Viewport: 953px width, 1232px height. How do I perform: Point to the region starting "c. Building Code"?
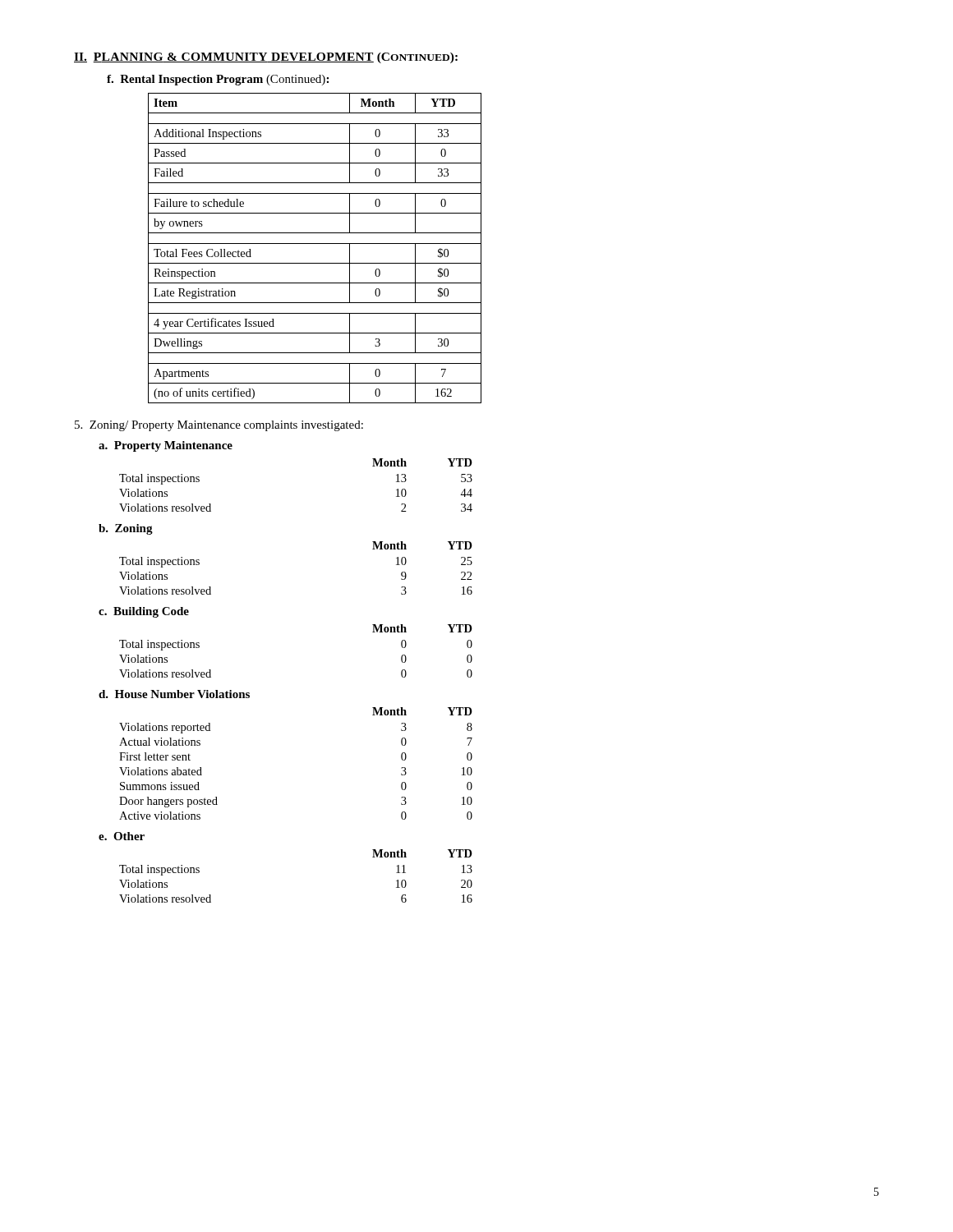pos(144,611)
